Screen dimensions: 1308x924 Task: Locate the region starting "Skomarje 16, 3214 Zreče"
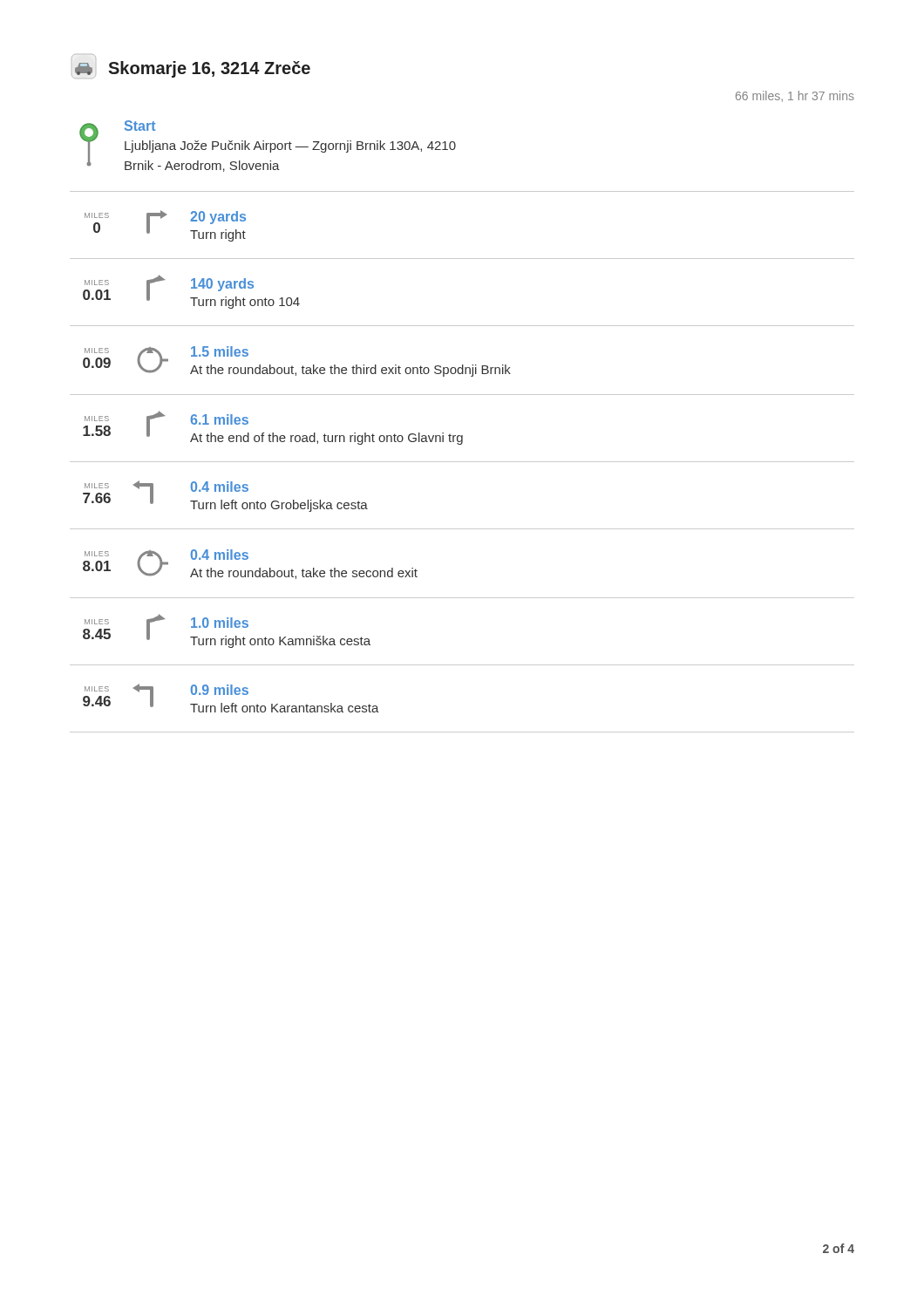pyautogui.click(x=190, y=68)
